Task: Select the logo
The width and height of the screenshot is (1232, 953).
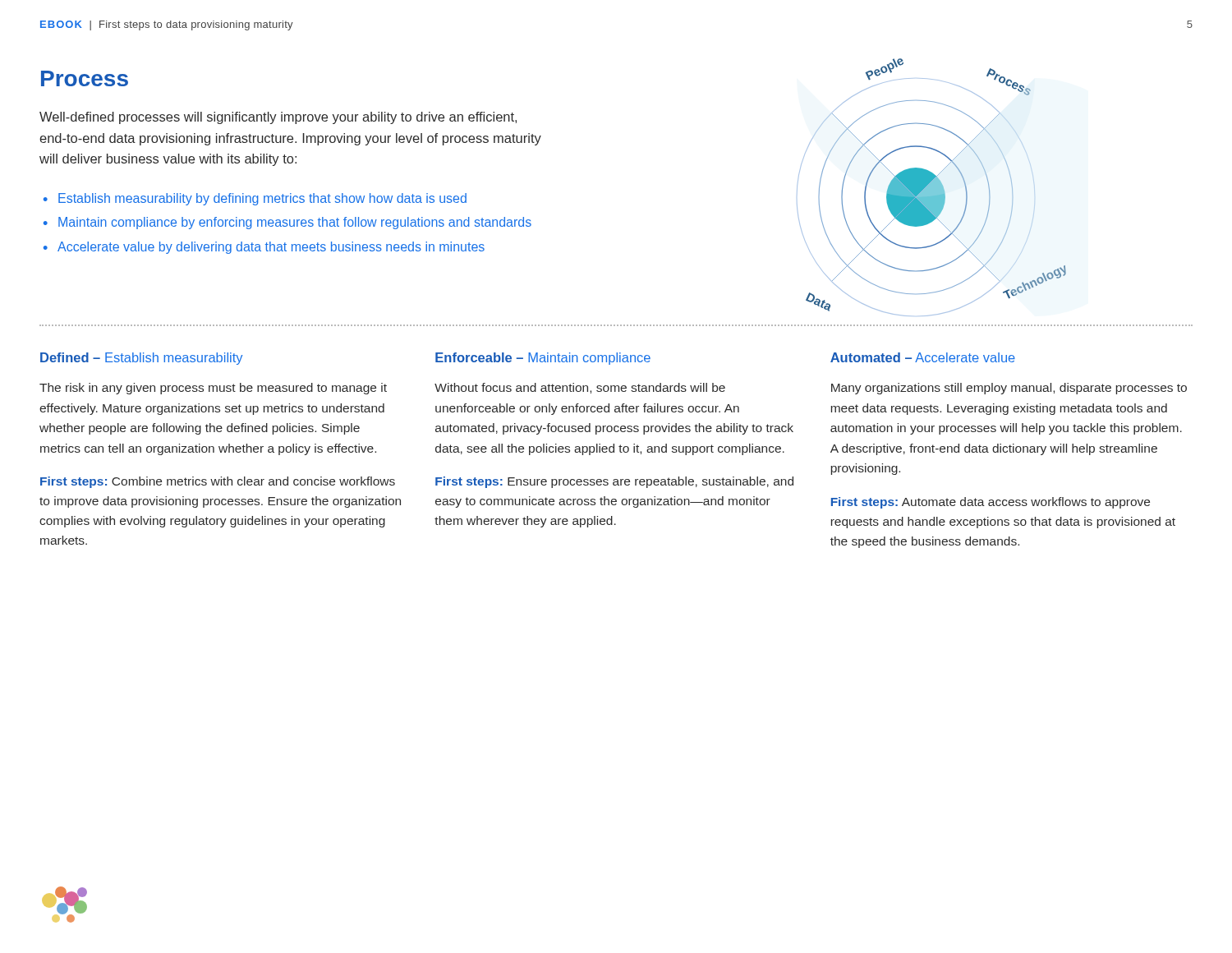Action: coord(69,902)
